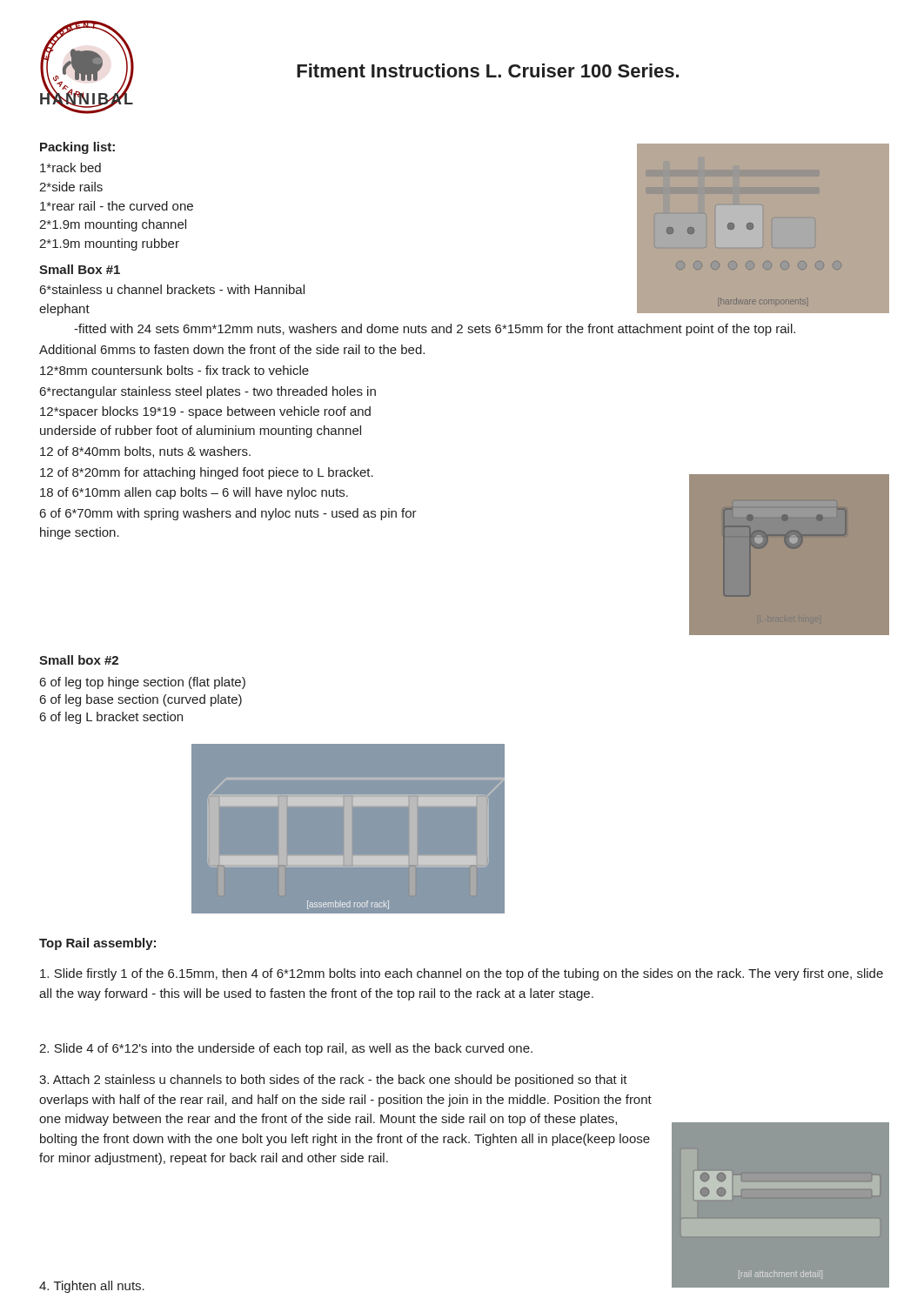Locate the region starting "2*1.9m mounting channel"
Viewport: 924px width, 1305px height.
[113, 224]
